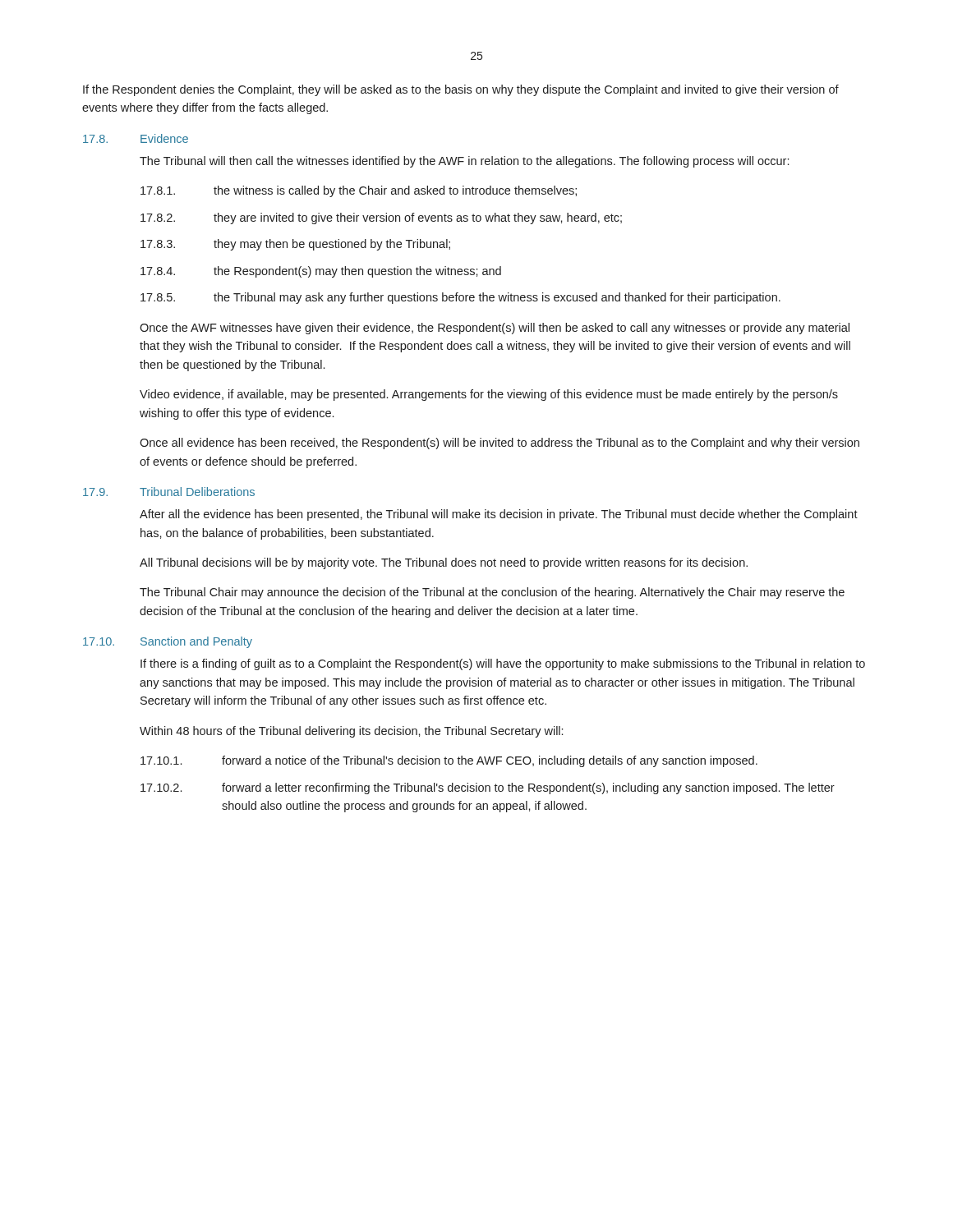Find the block on this page that starts "If there is"
Viewport: 953px width, 1232px height.
[x=503, y=682]
